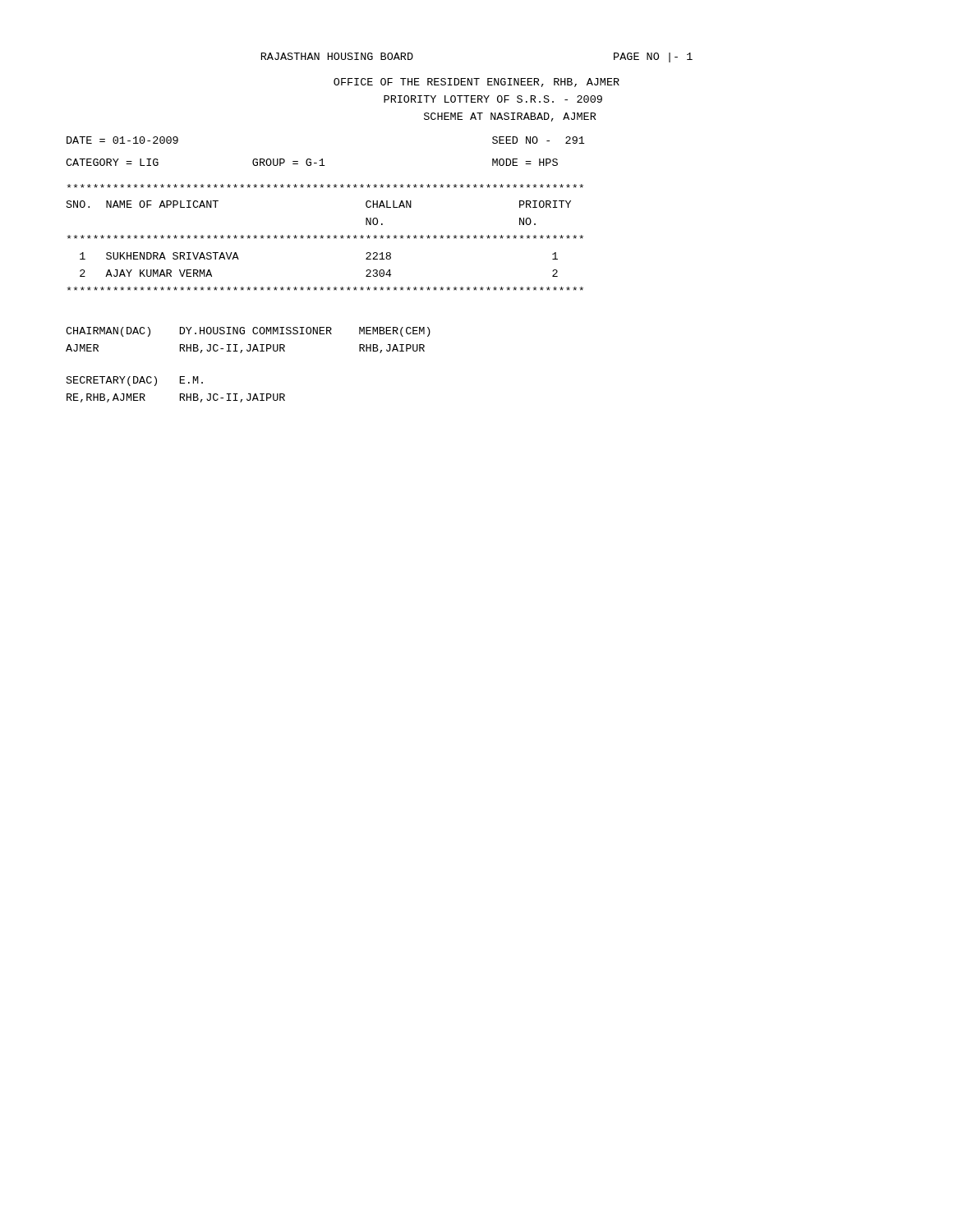This screenshot has width=953, height=1232.
Task: Locate the table
Action: [476, 240]
